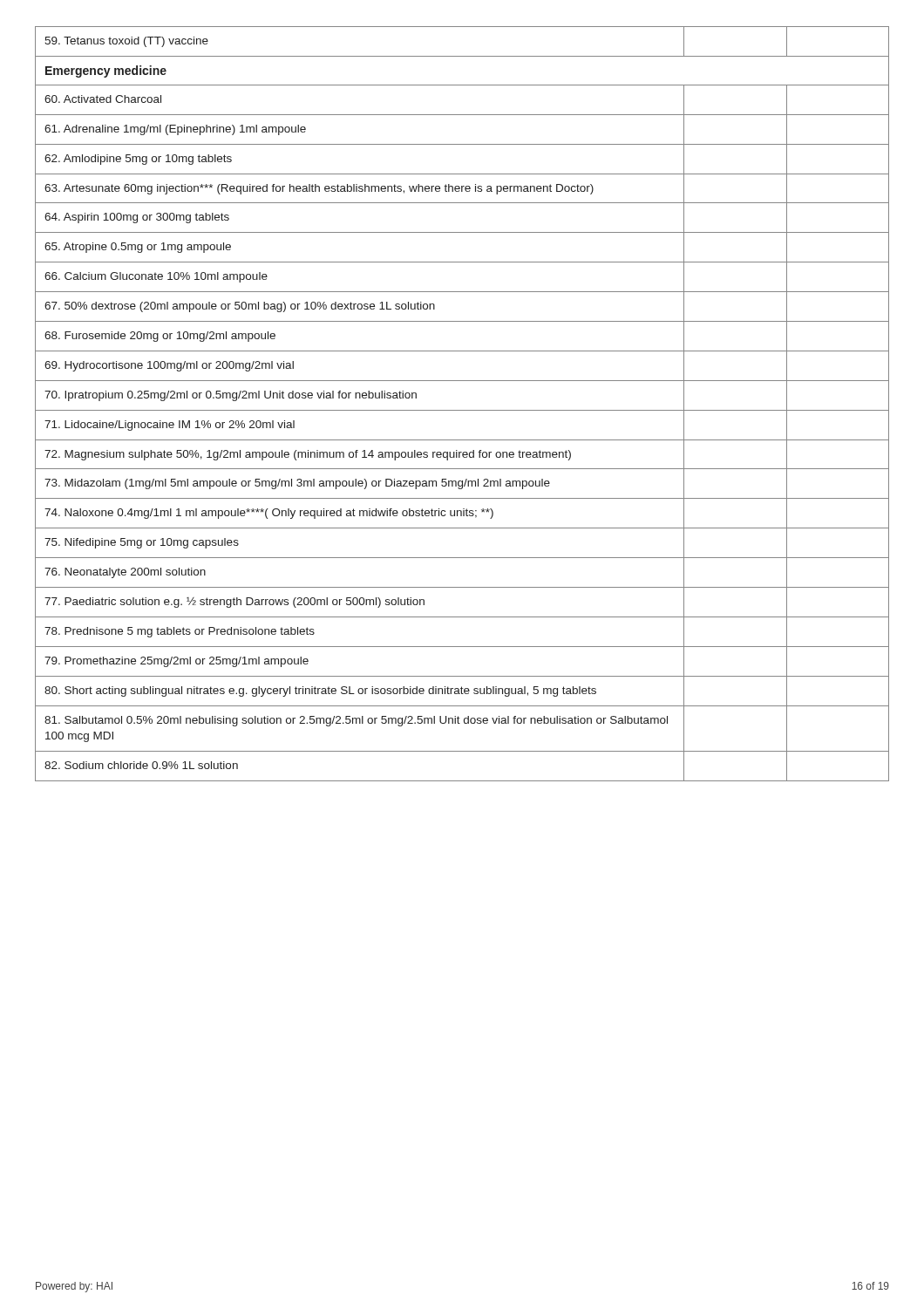Find the table that mentions "76. Neonatalyte 200ml"
The width and height of the screenshot is (924, 1308).
coord(462,404)
